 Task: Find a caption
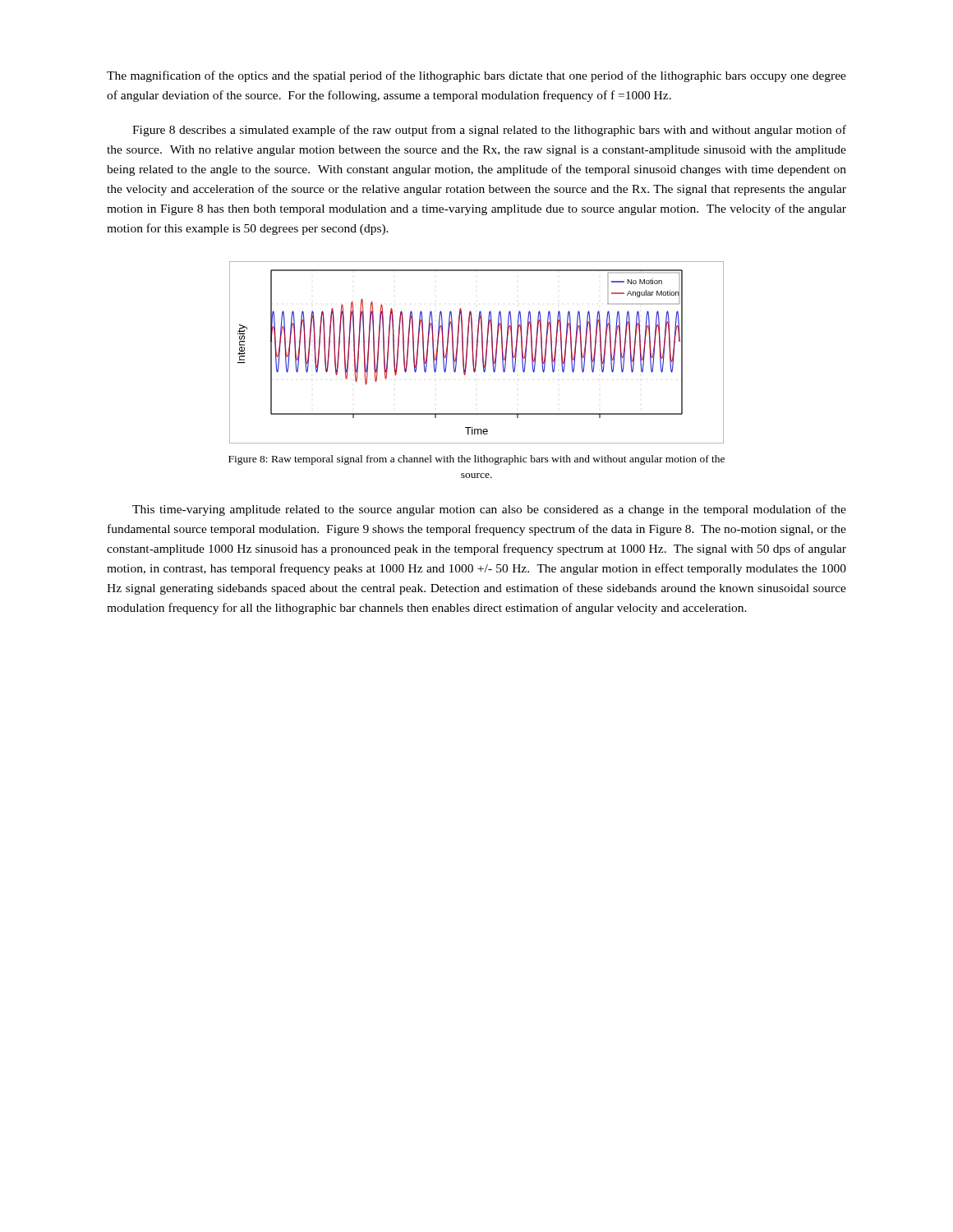coord(476,467)
